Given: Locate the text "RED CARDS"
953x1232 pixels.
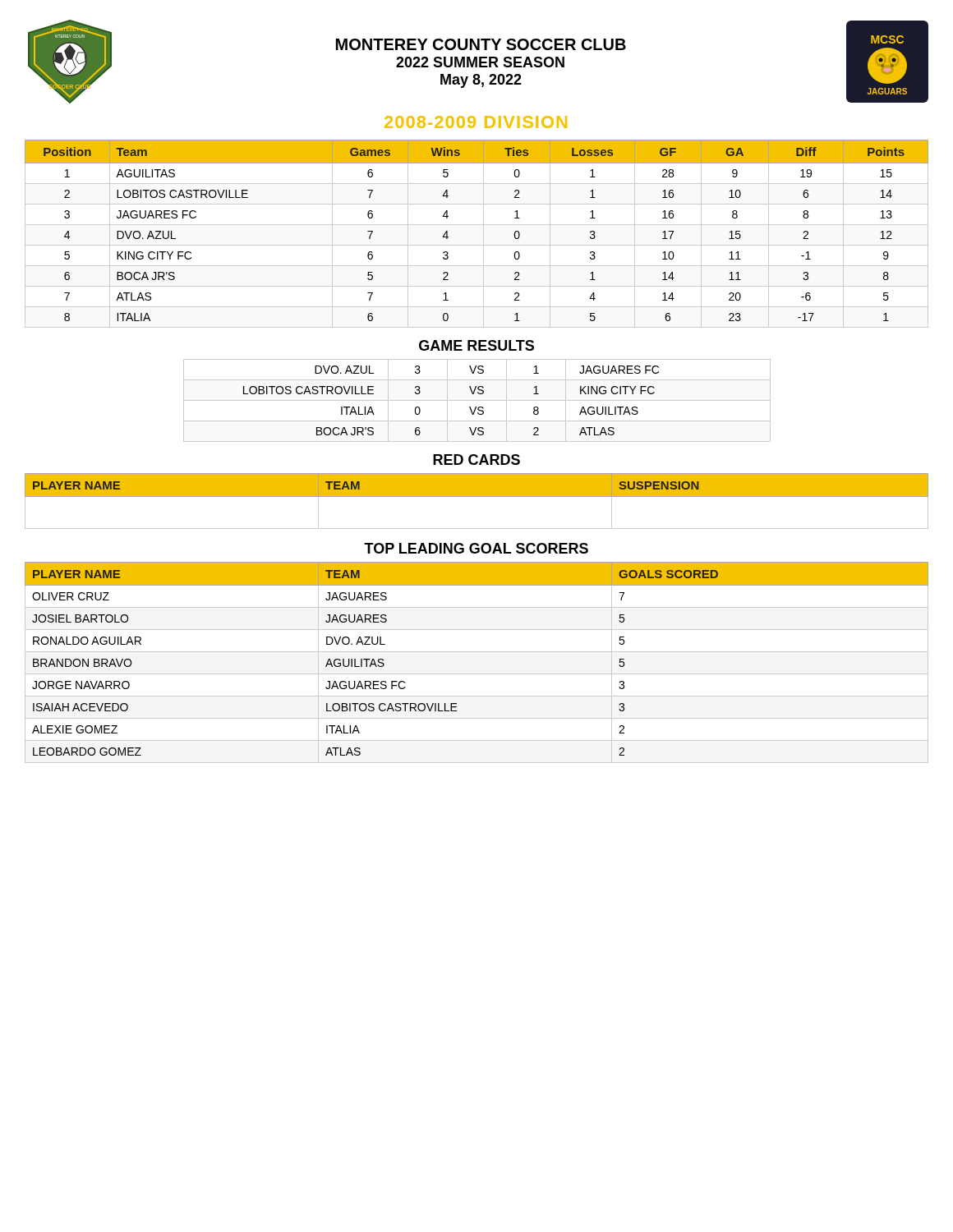Looking at the screenshot, I should click(476, 460).
